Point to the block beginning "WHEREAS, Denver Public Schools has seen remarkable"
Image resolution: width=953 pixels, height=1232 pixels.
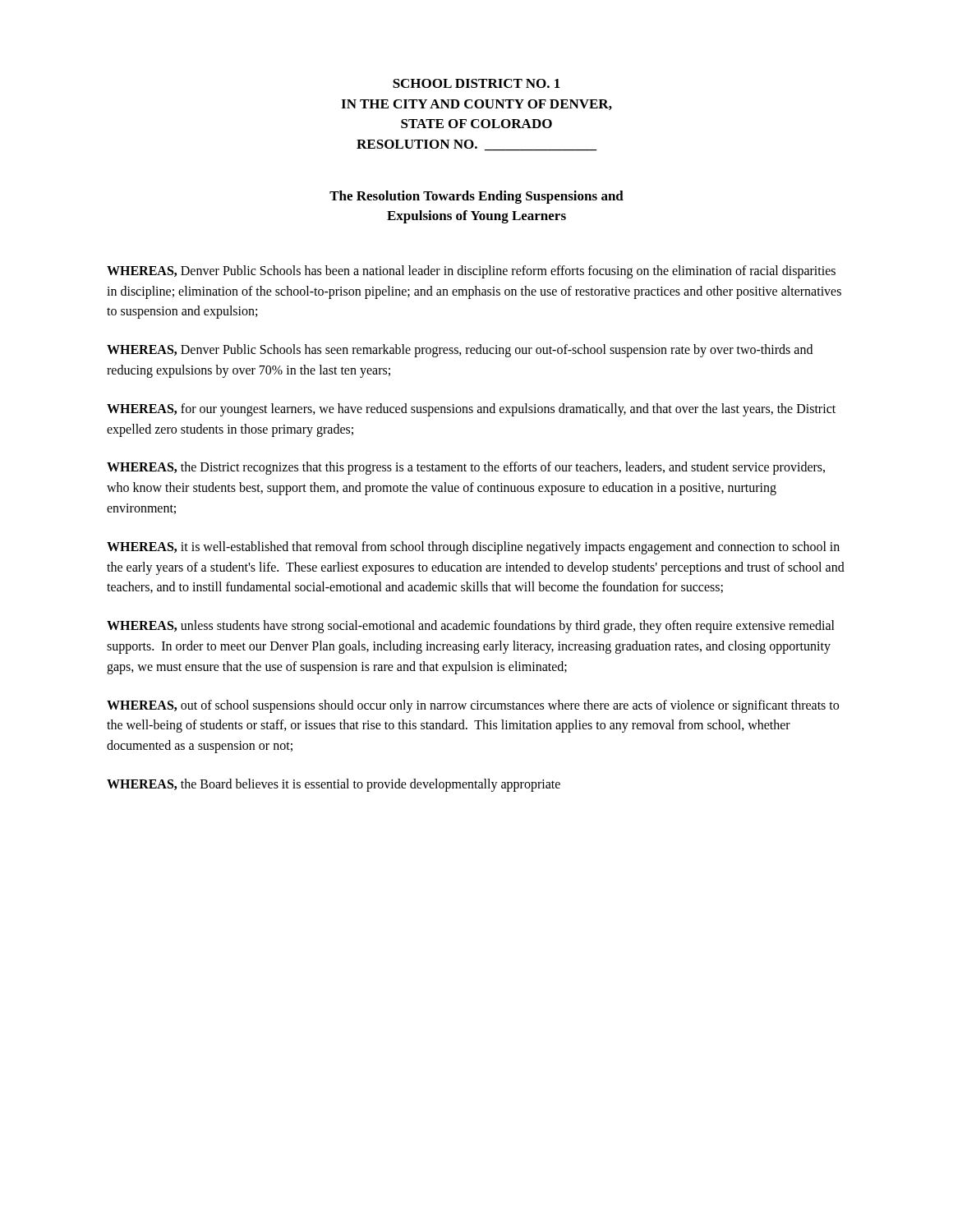[460, 360]
